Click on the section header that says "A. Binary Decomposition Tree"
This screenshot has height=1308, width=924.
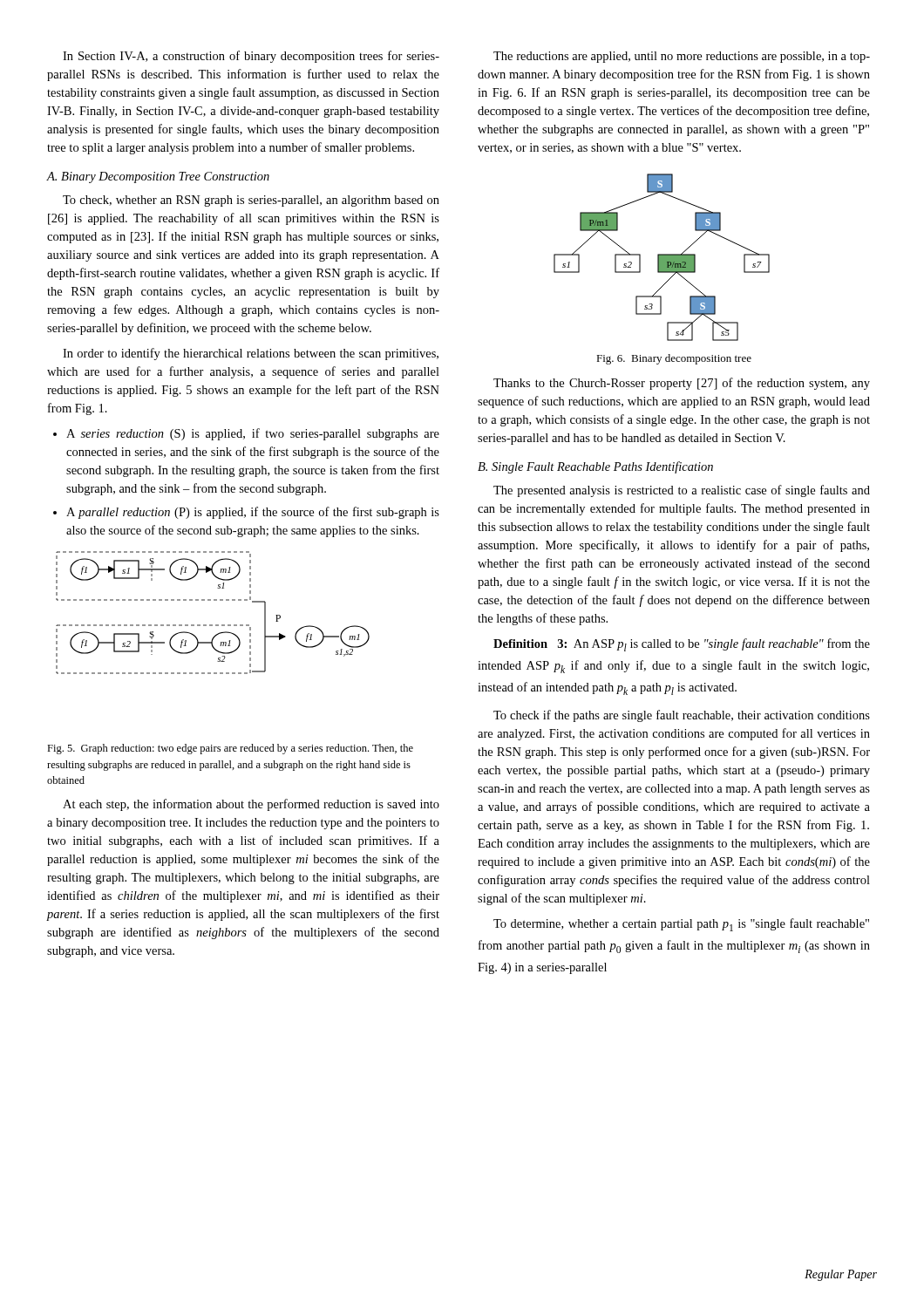(x=243, y=177)
